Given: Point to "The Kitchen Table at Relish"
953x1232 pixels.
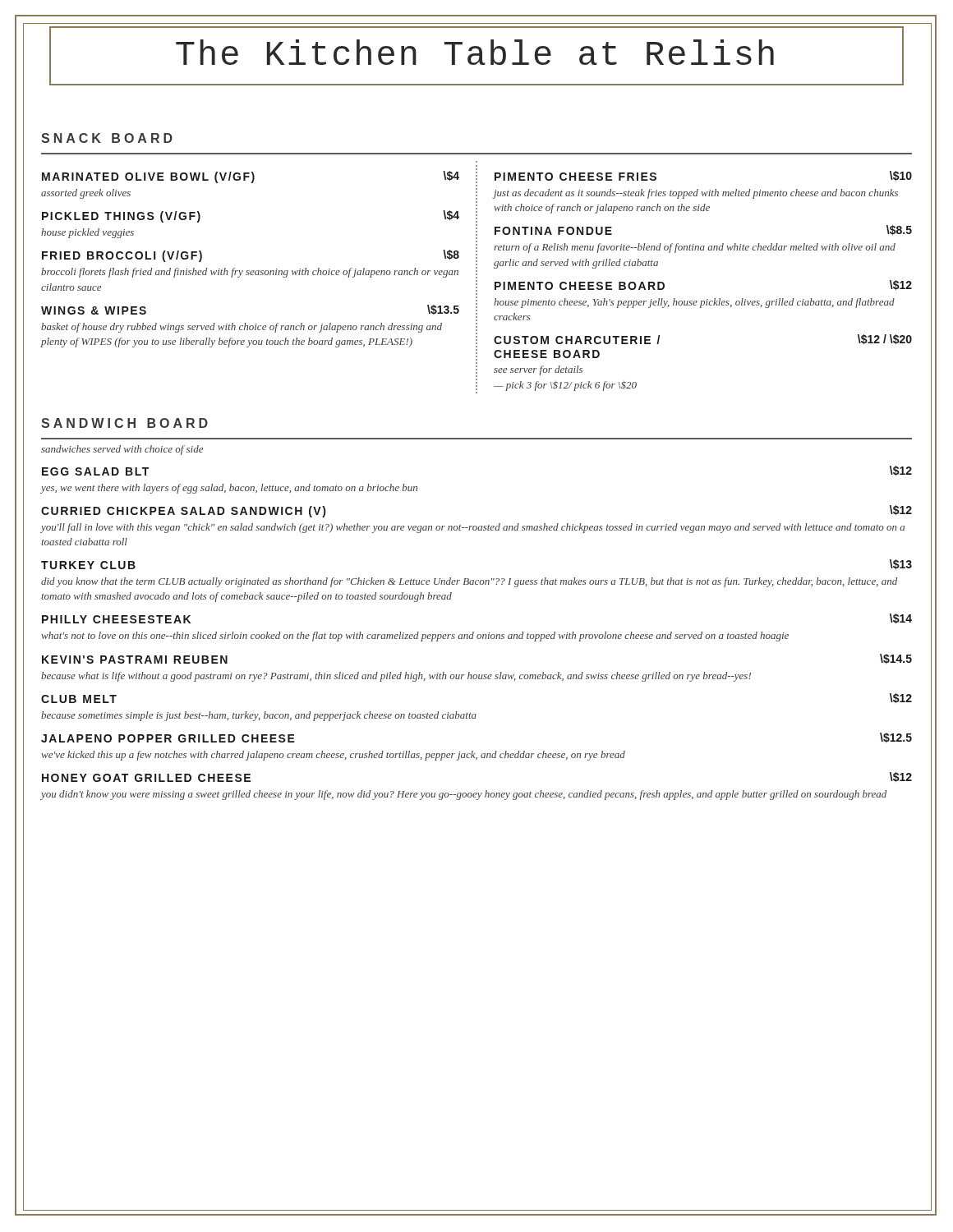Looking at the screenshot, I should 476,56.
